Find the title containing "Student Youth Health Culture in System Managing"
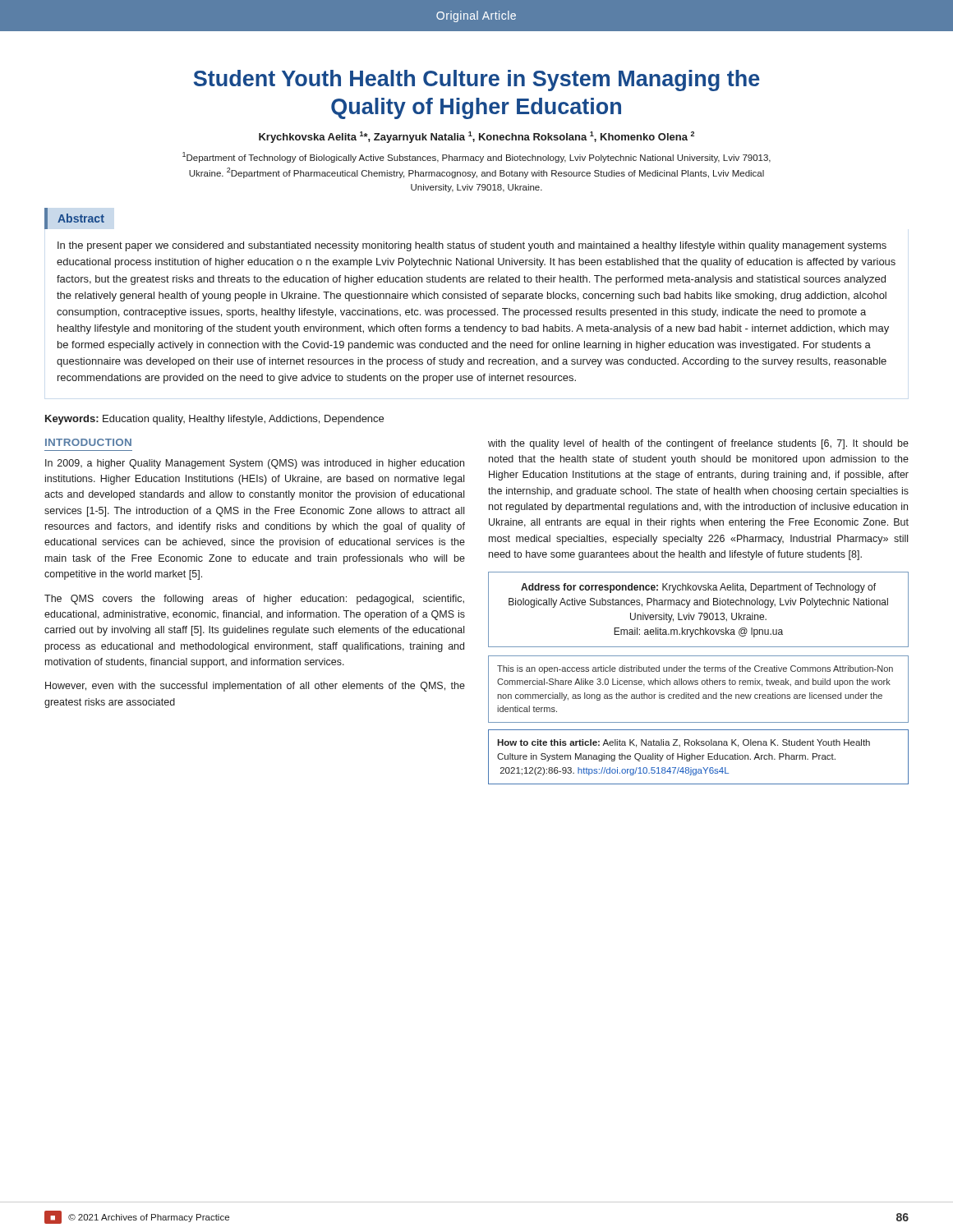The width and height of the screenshot is (953, 1232). (x=476, y=93)
